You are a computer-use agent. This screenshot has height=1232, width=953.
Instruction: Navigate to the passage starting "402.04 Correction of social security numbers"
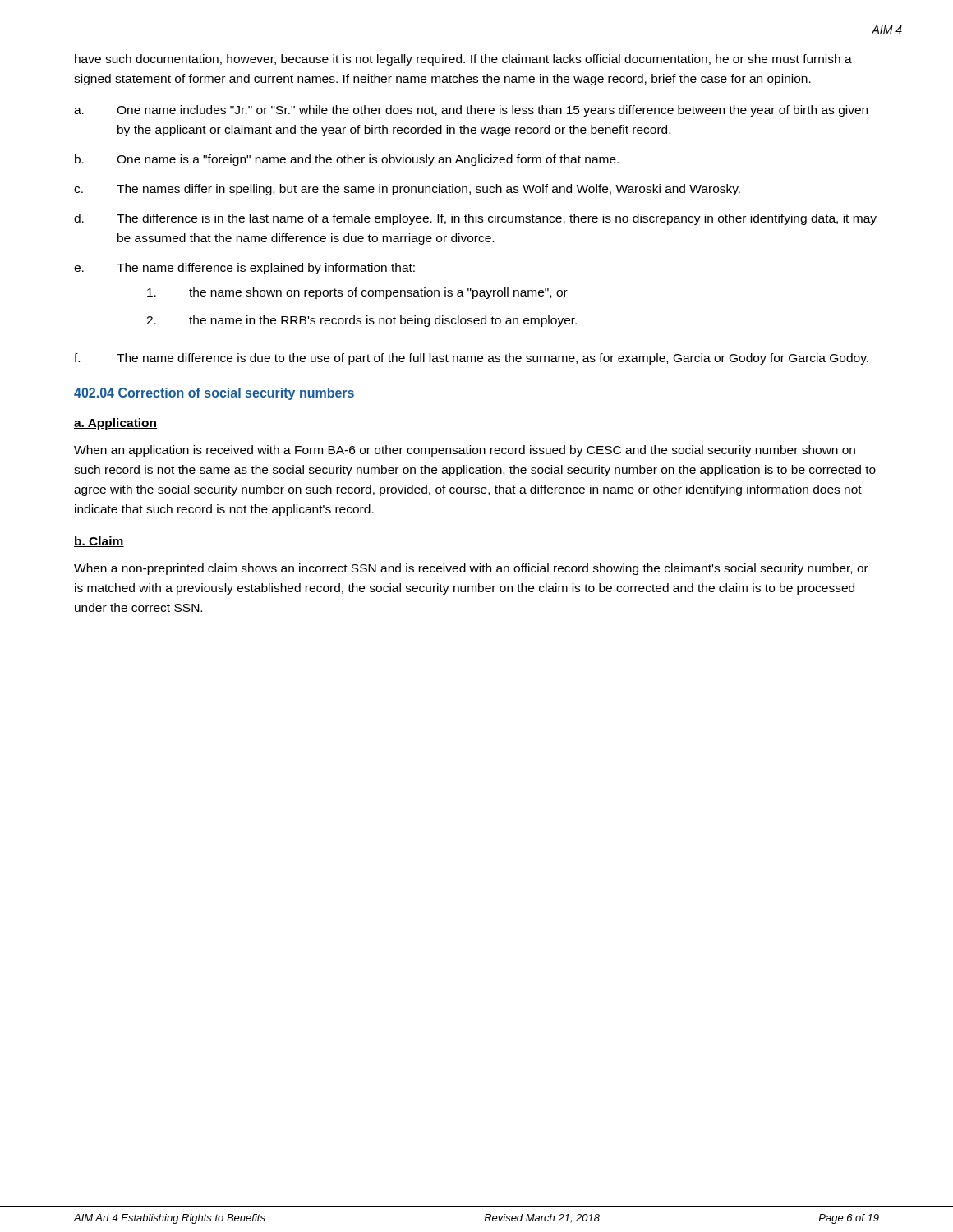click(x=214, y=393)
